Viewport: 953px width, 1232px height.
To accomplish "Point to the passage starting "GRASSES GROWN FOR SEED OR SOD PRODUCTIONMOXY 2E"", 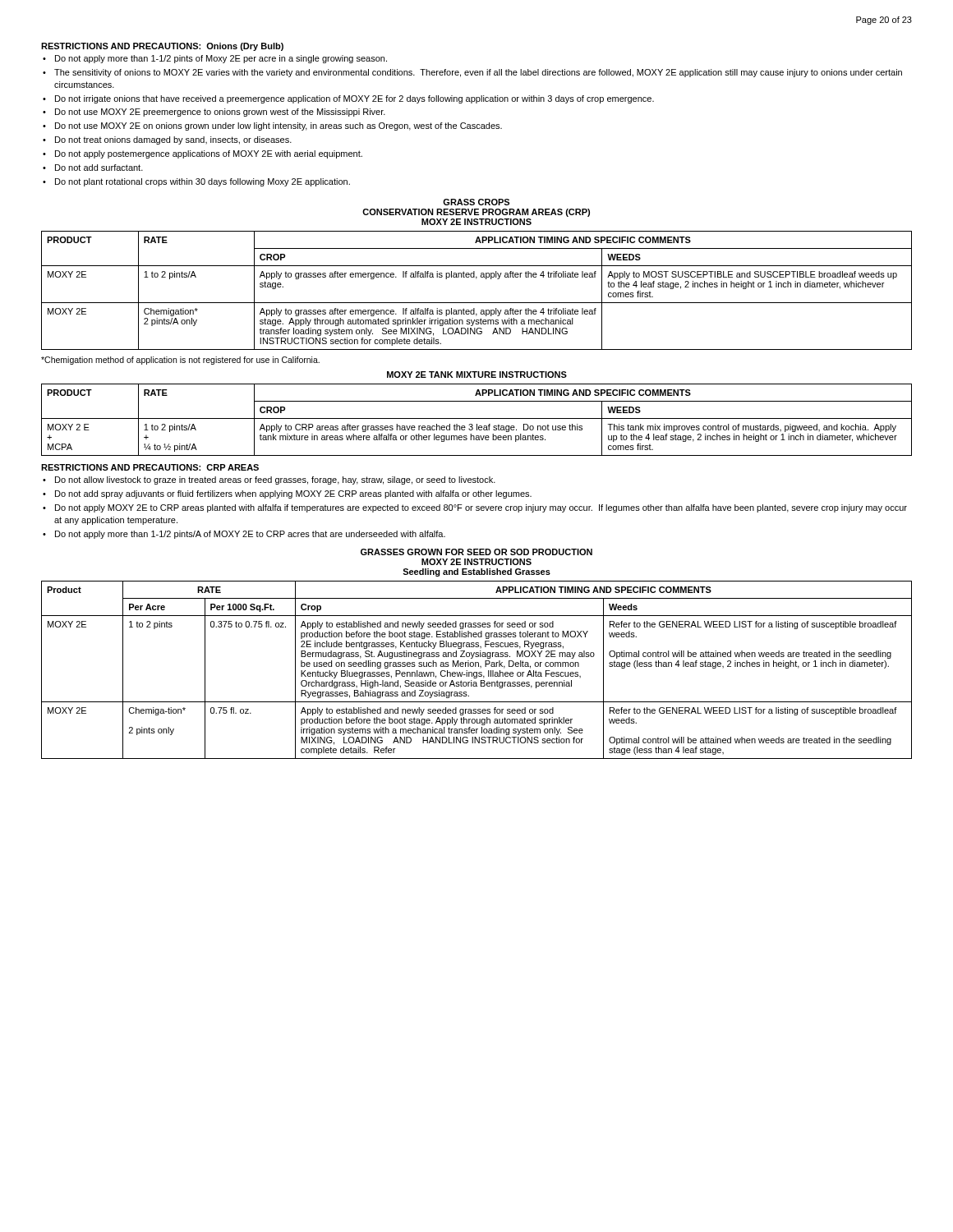I will [476, 562].
